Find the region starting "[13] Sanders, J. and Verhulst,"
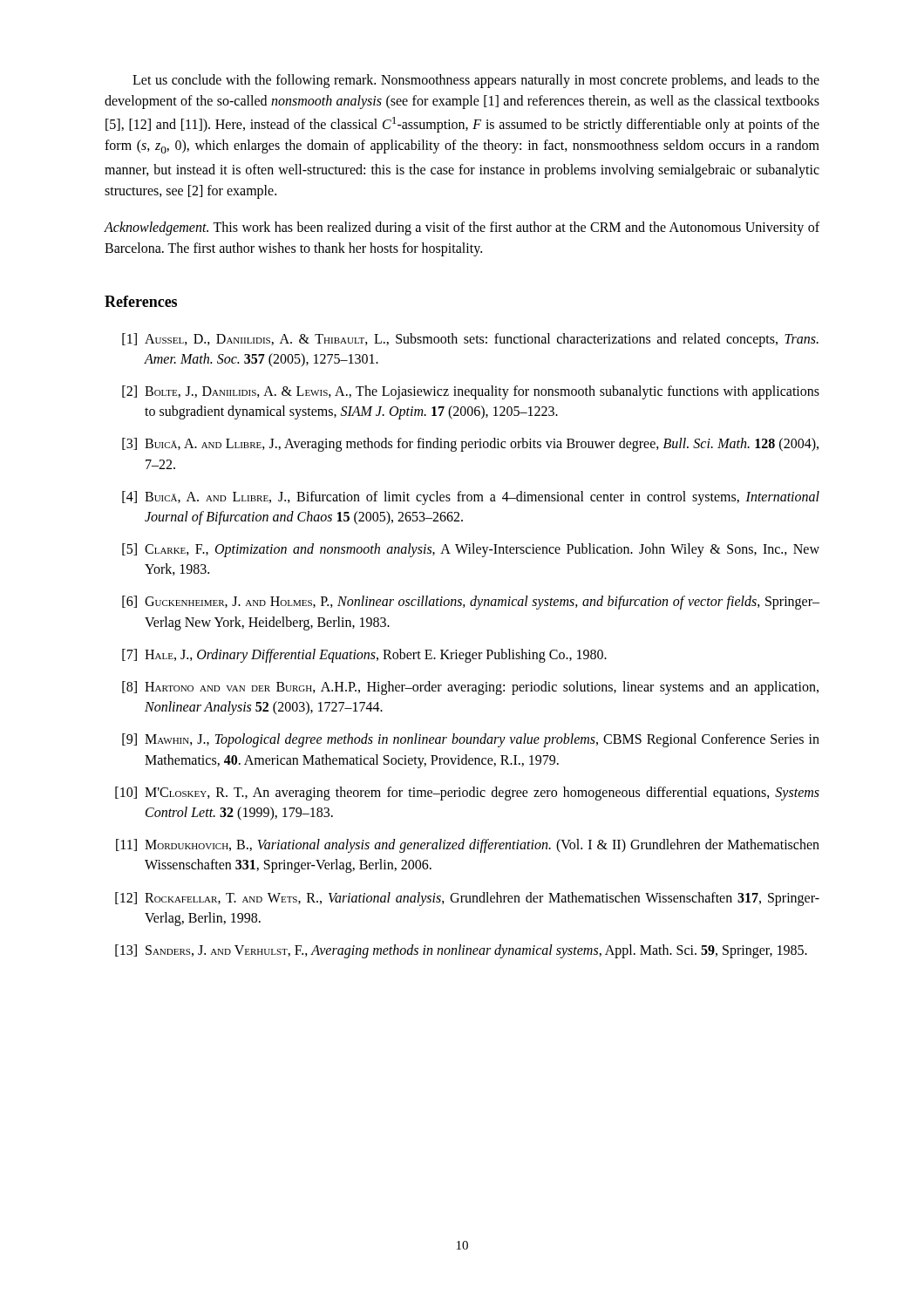This screenshot has width=924, height=1308. [462, 950]
